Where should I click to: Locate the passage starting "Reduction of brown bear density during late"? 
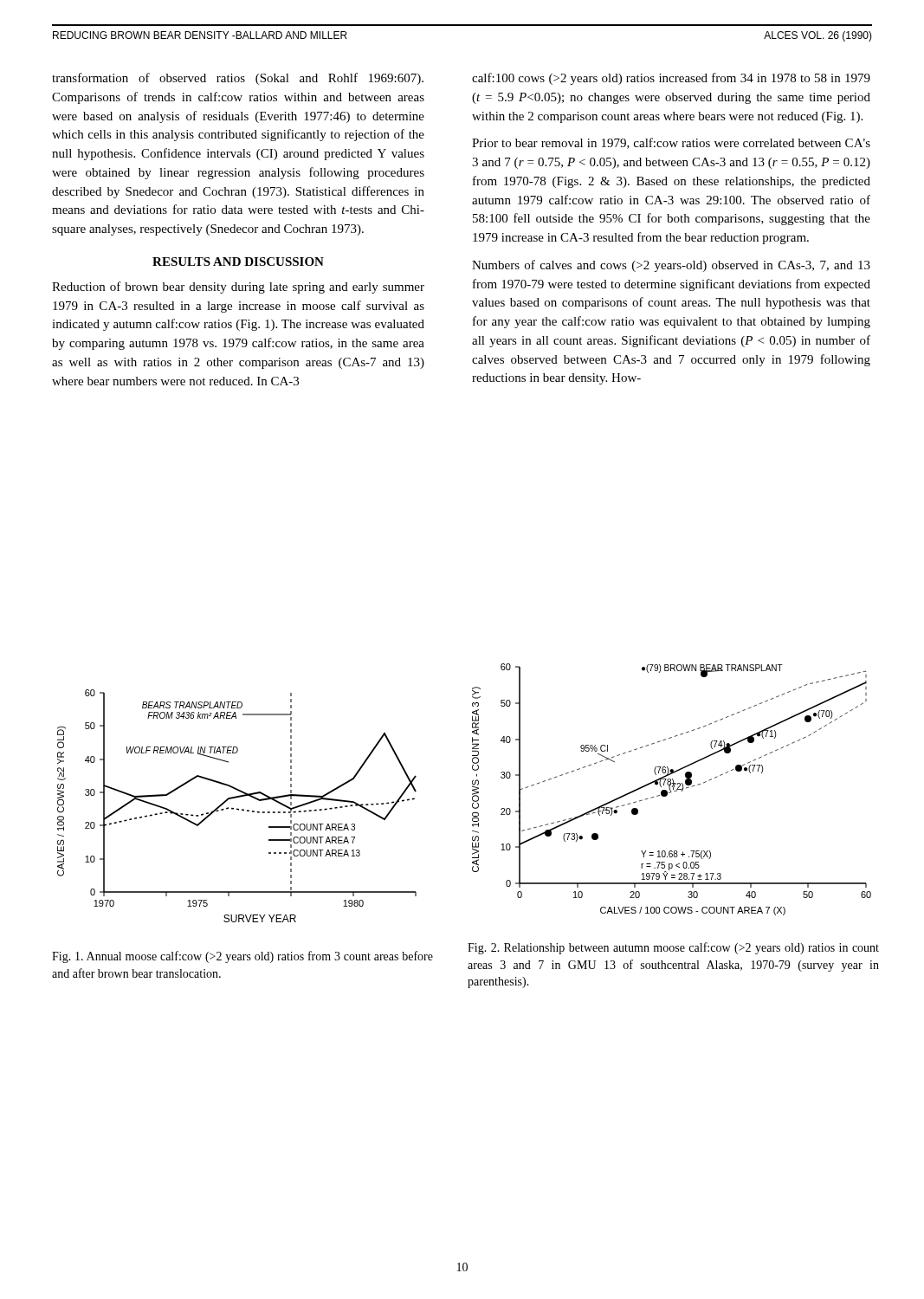tap(238, 334)
